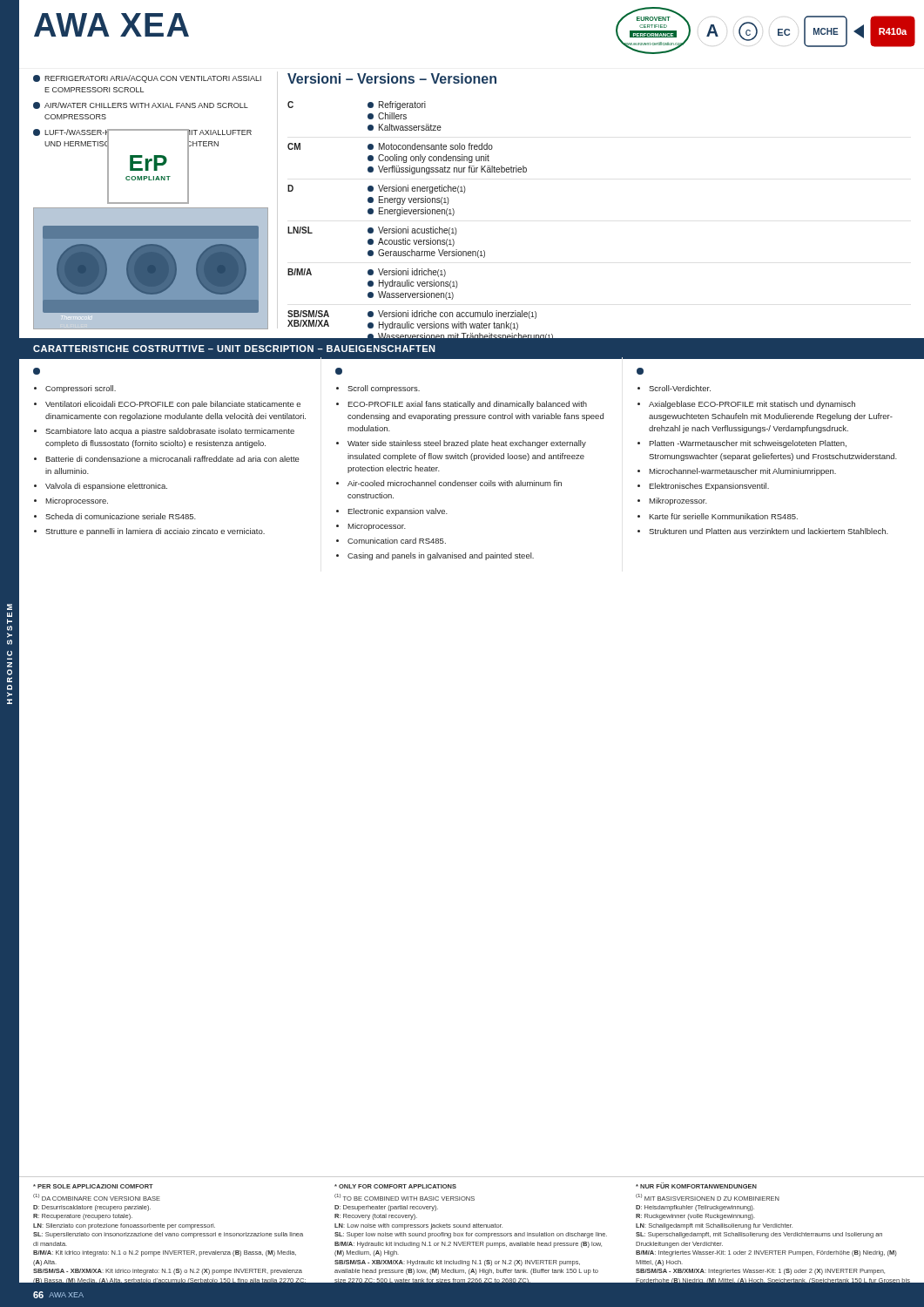Find the block on this page that starts "ONLY FOR COMFORT APPLICATIONS (1) TO BE"
Screen dimensions: 1307x924
471,1234
